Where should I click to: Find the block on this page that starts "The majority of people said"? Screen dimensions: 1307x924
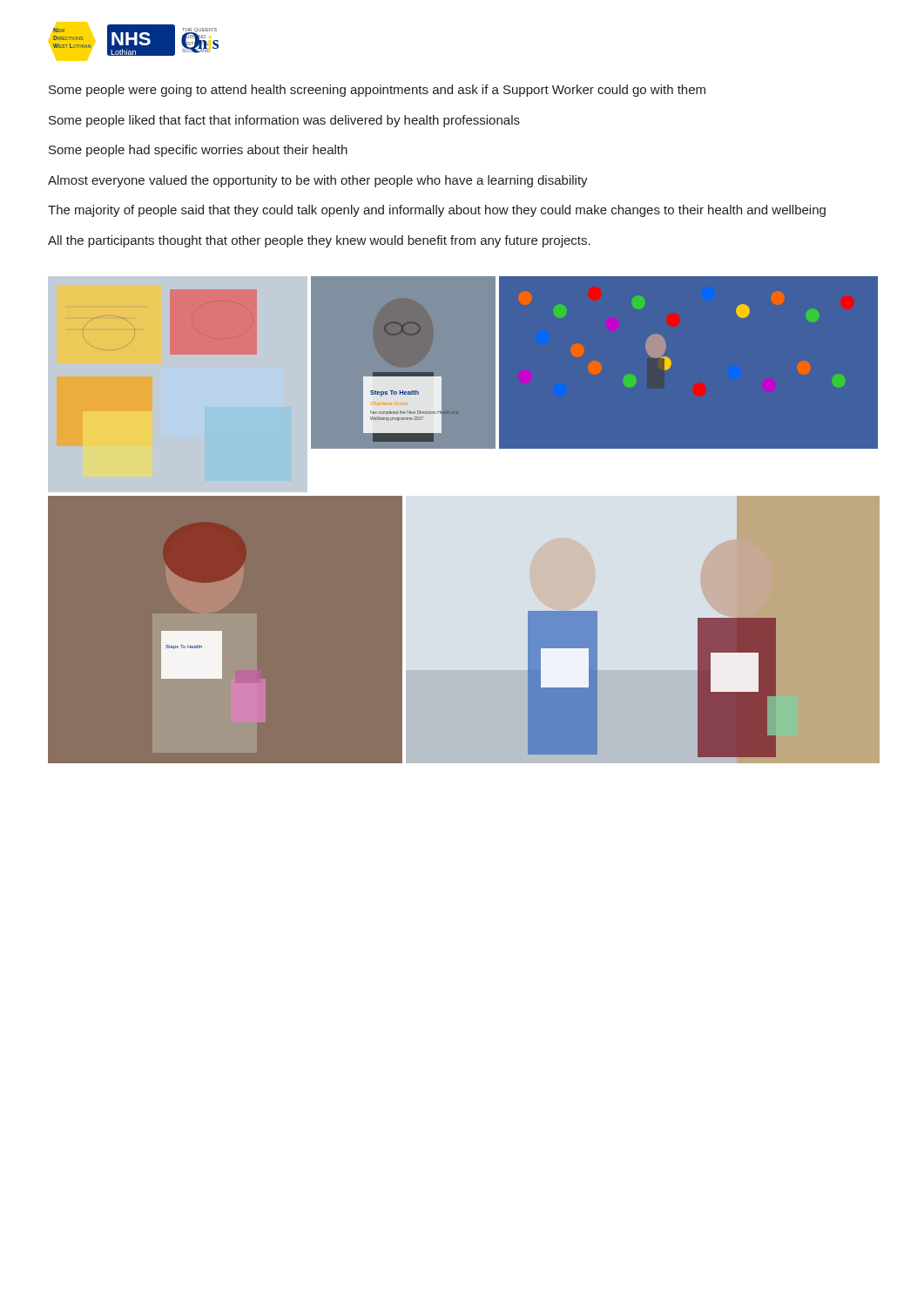437,210
